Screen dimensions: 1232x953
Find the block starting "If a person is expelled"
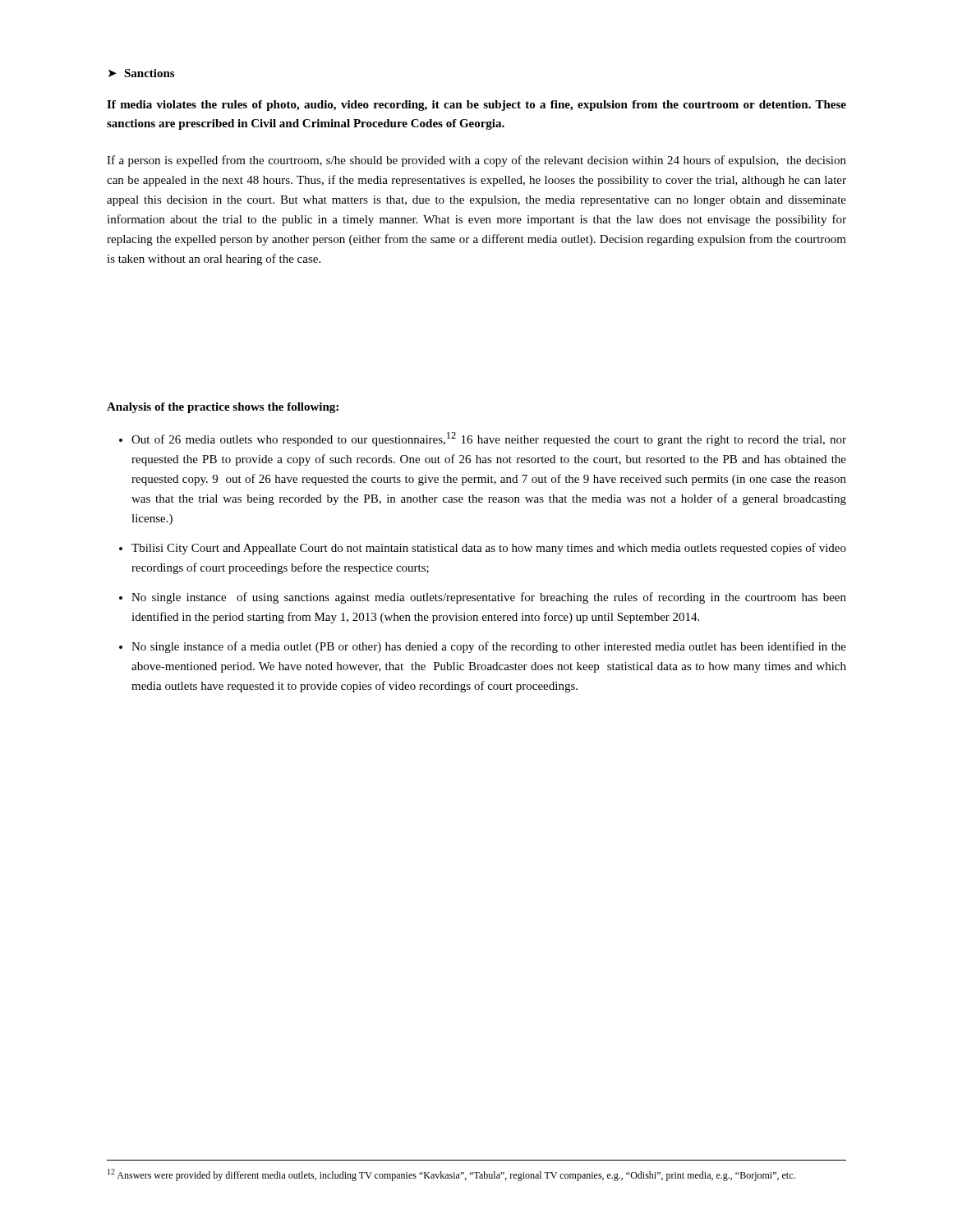[476, 209]
